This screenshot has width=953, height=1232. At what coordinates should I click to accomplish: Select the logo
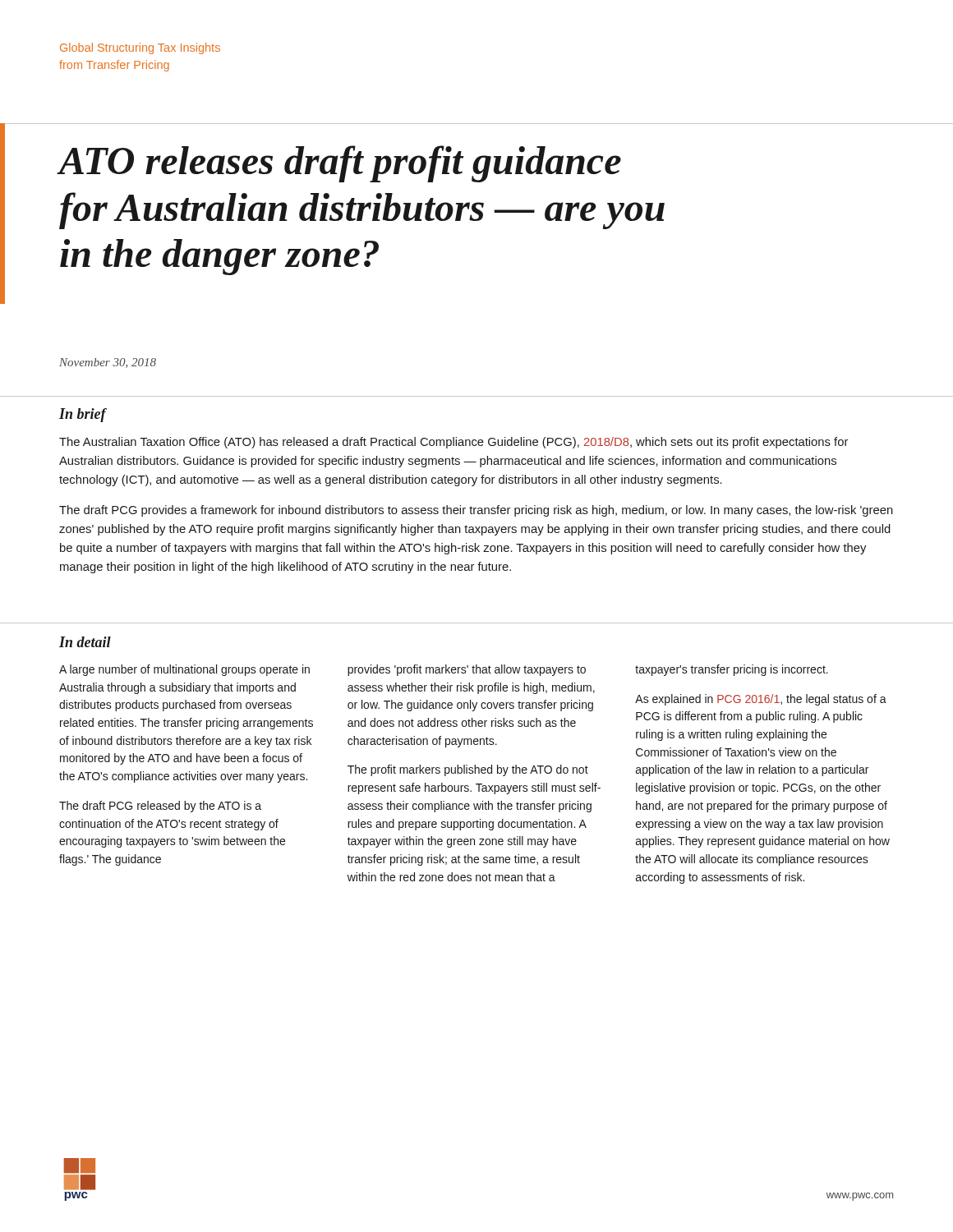[x=91, y=1179]
